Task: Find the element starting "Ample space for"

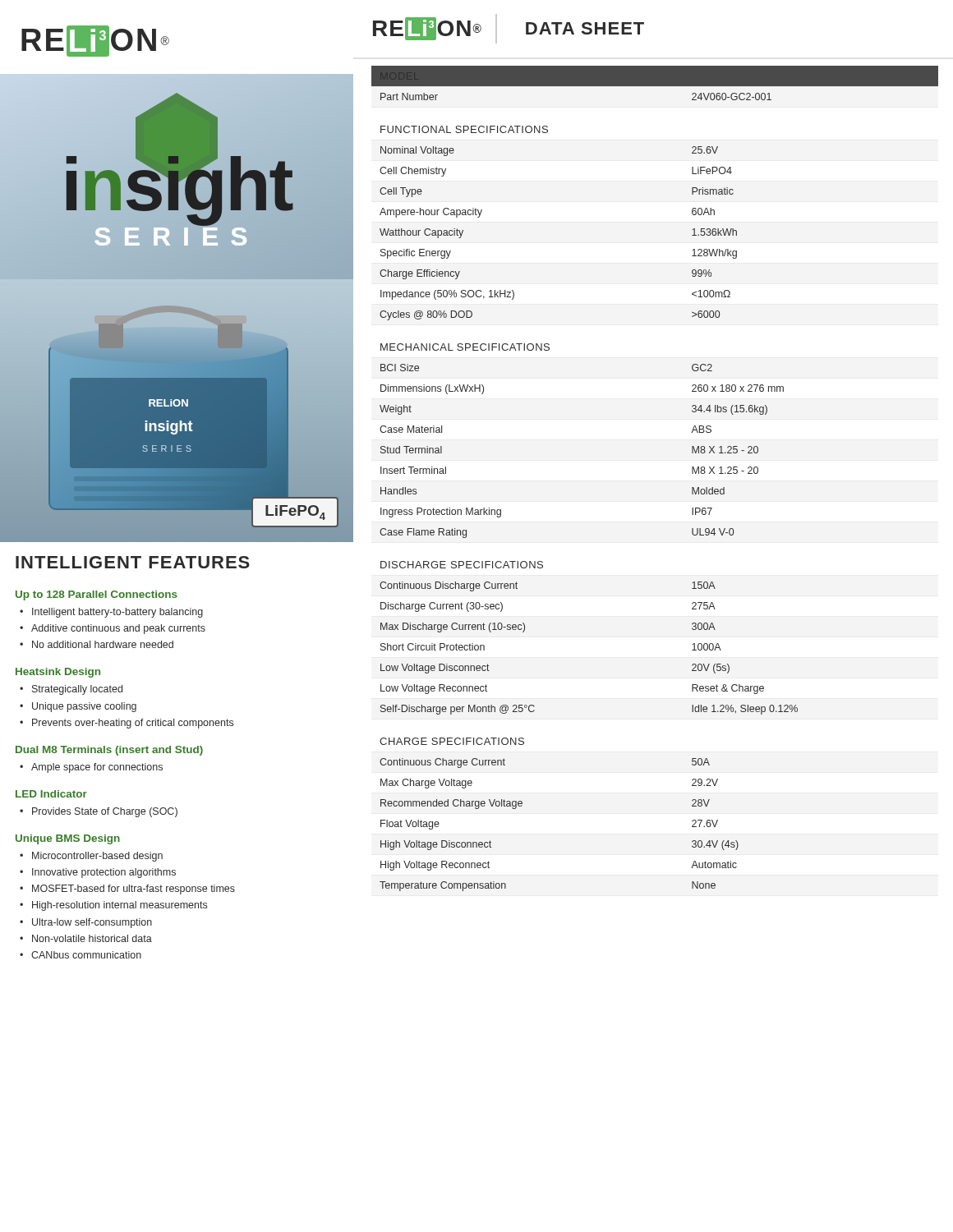Action: pyautogui.click(x=97, y=767)
